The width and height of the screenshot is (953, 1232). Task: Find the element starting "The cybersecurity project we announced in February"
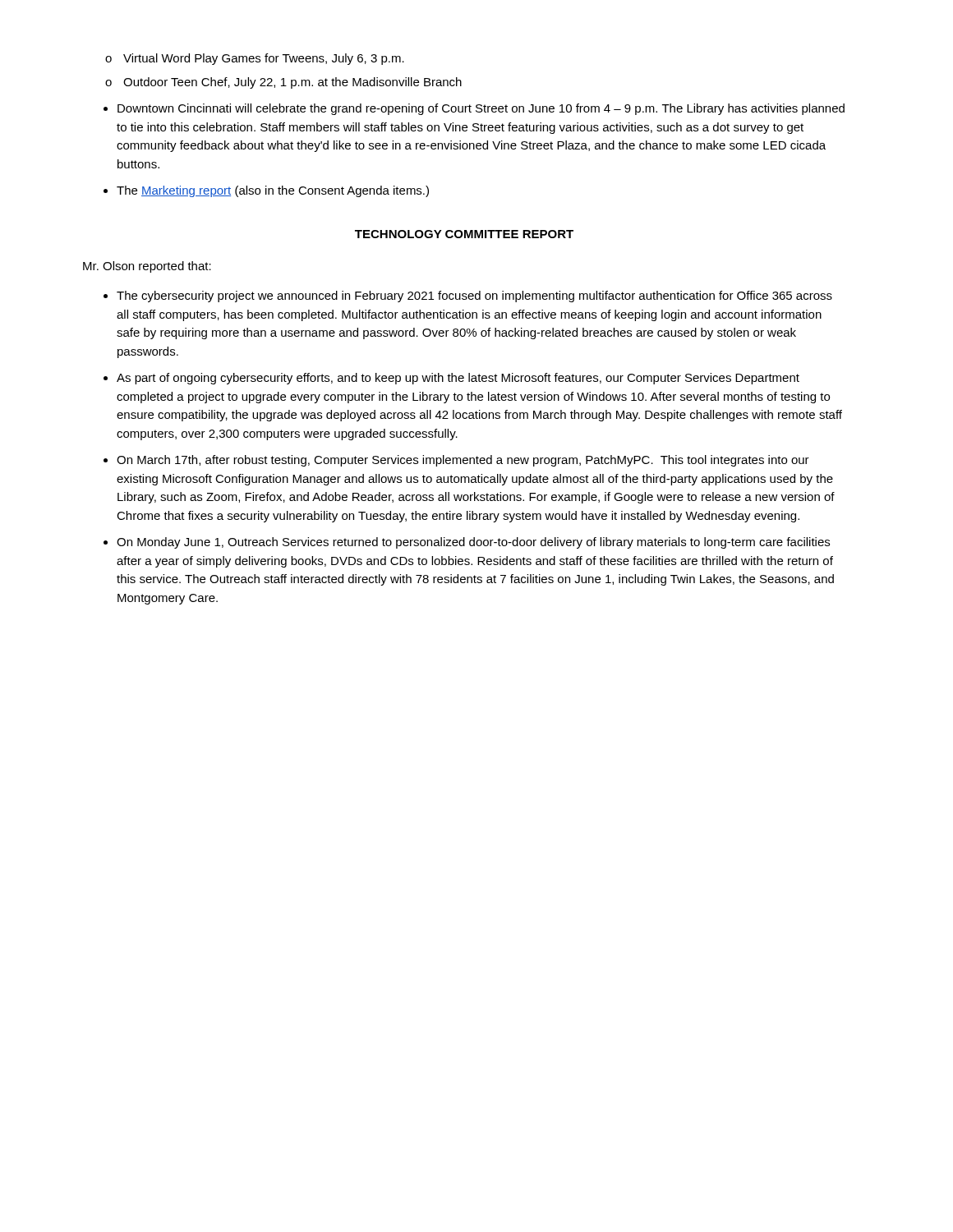pos(481,324)
